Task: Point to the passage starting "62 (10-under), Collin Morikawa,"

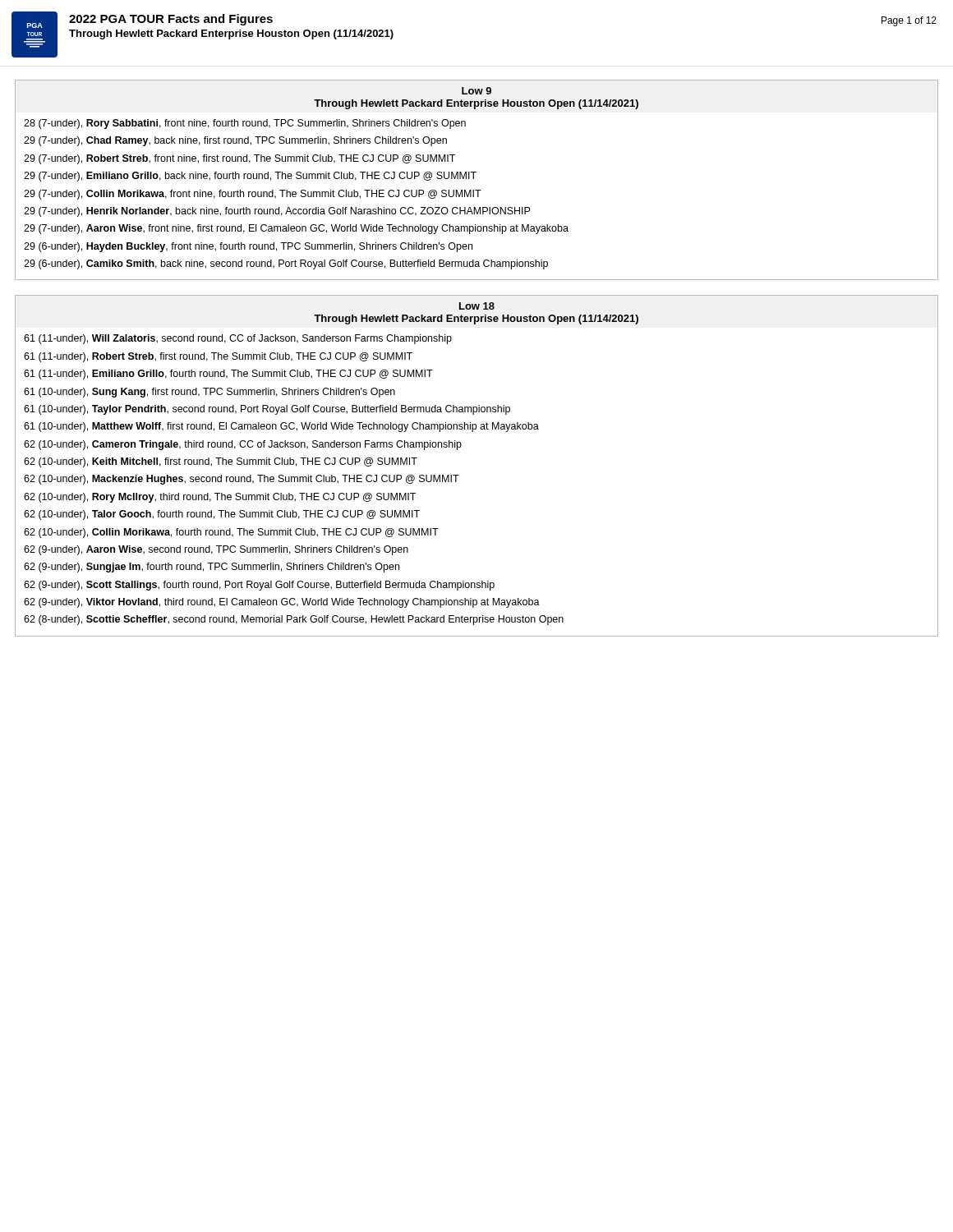Action: 231,532
